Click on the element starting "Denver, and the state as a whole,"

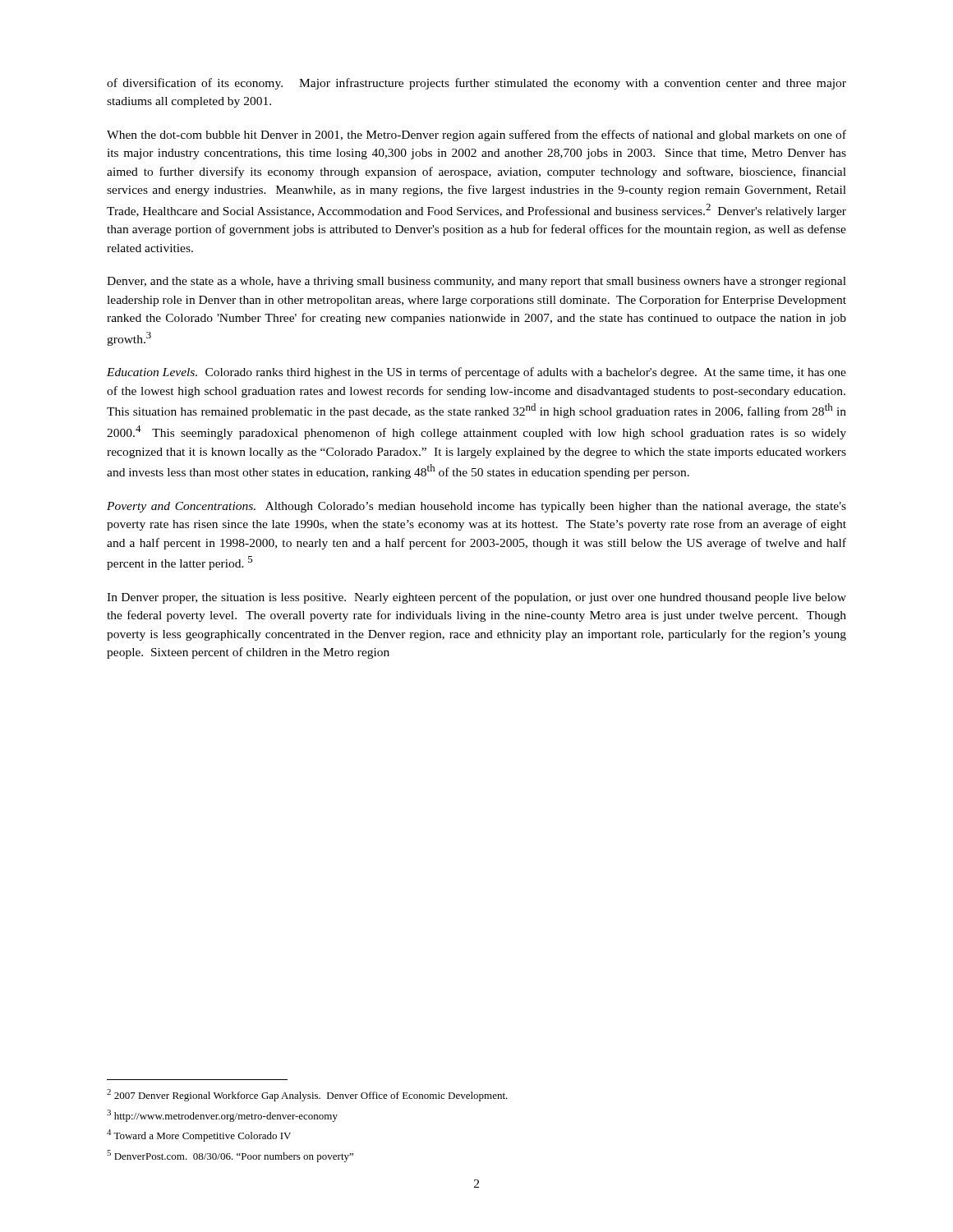476,310
